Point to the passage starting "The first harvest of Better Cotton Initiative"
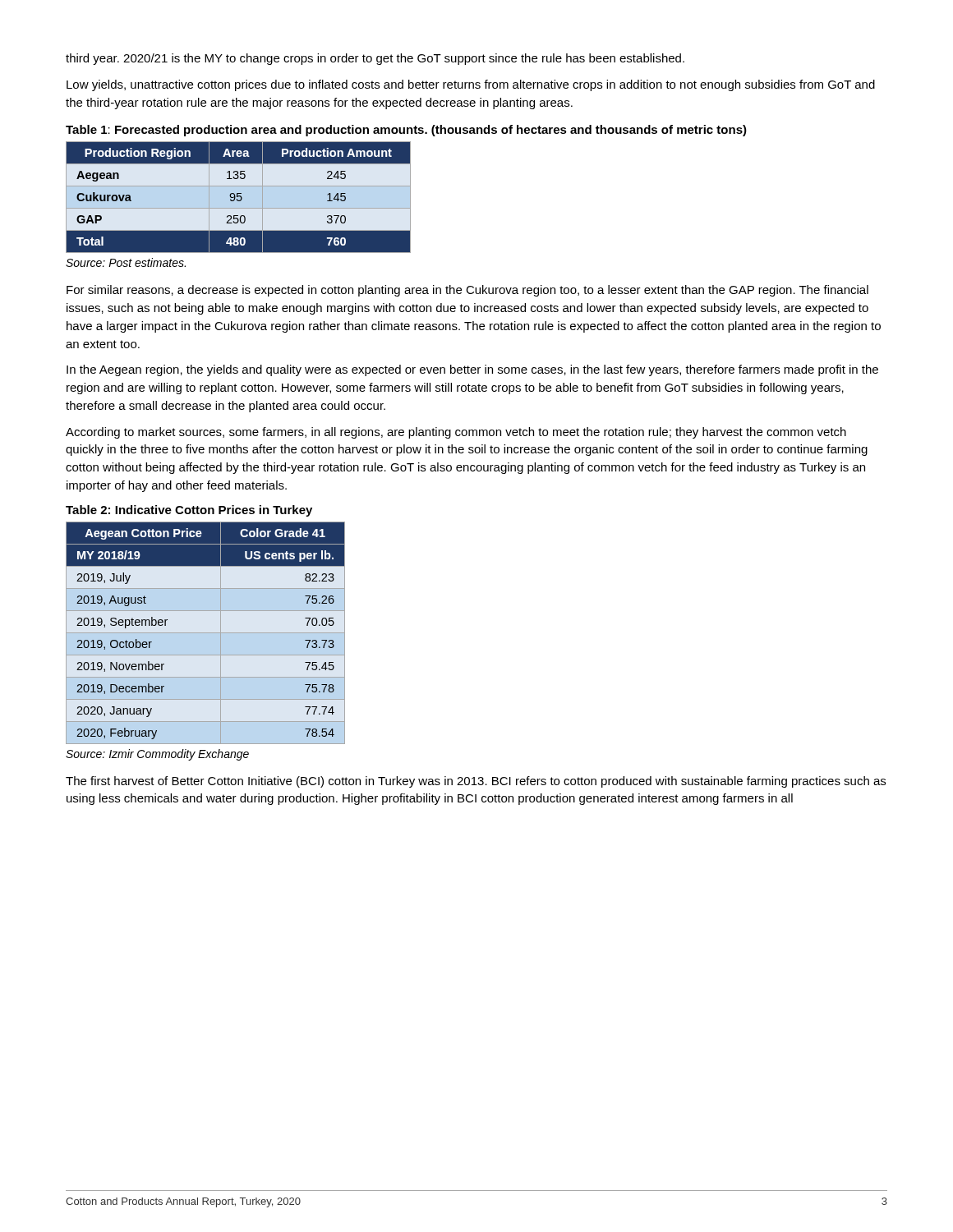 (x=476, y=789)
